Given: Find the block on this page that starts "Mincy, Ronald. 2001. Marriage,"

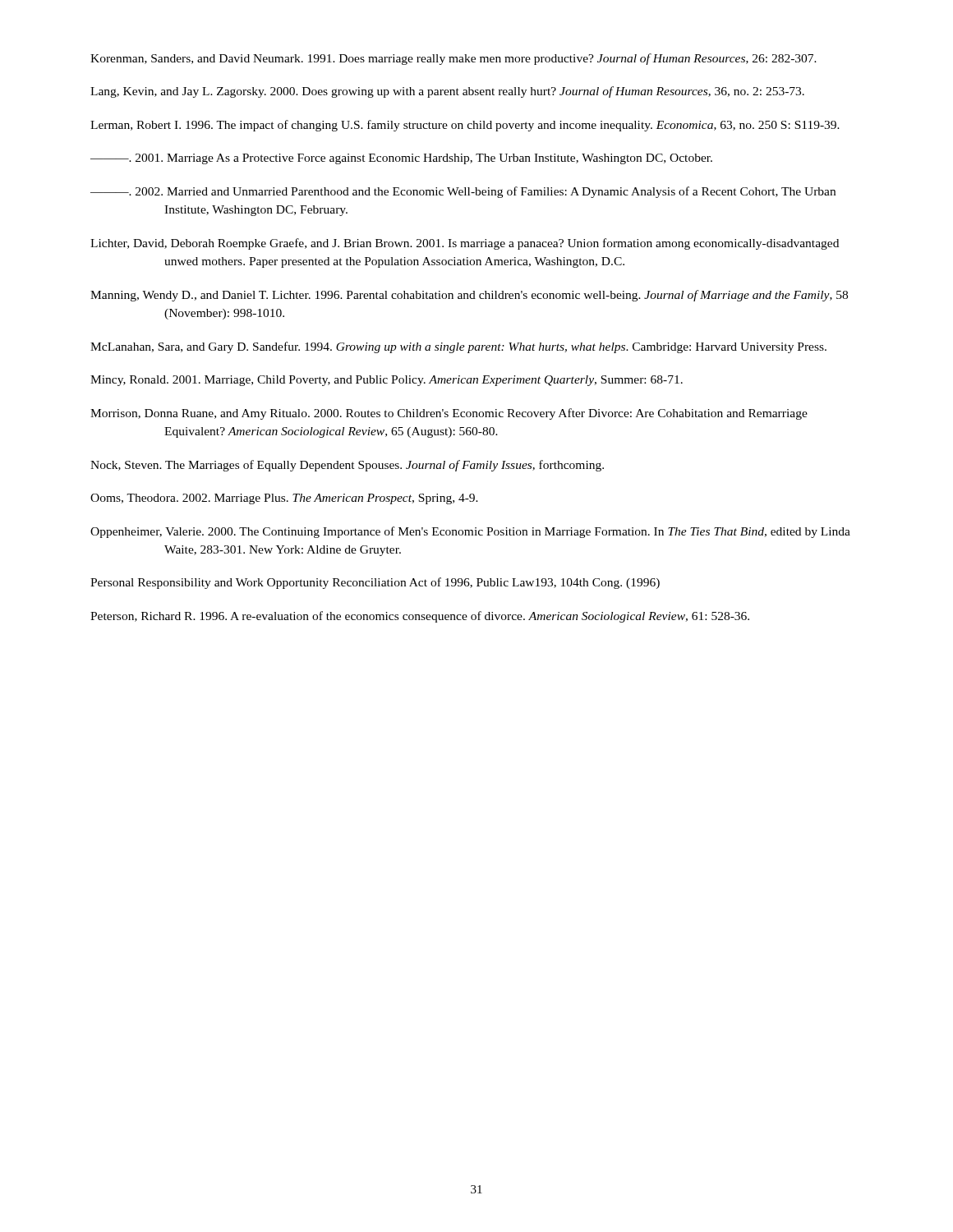Looking at the screenshot, I should click(x=387, y=379).
